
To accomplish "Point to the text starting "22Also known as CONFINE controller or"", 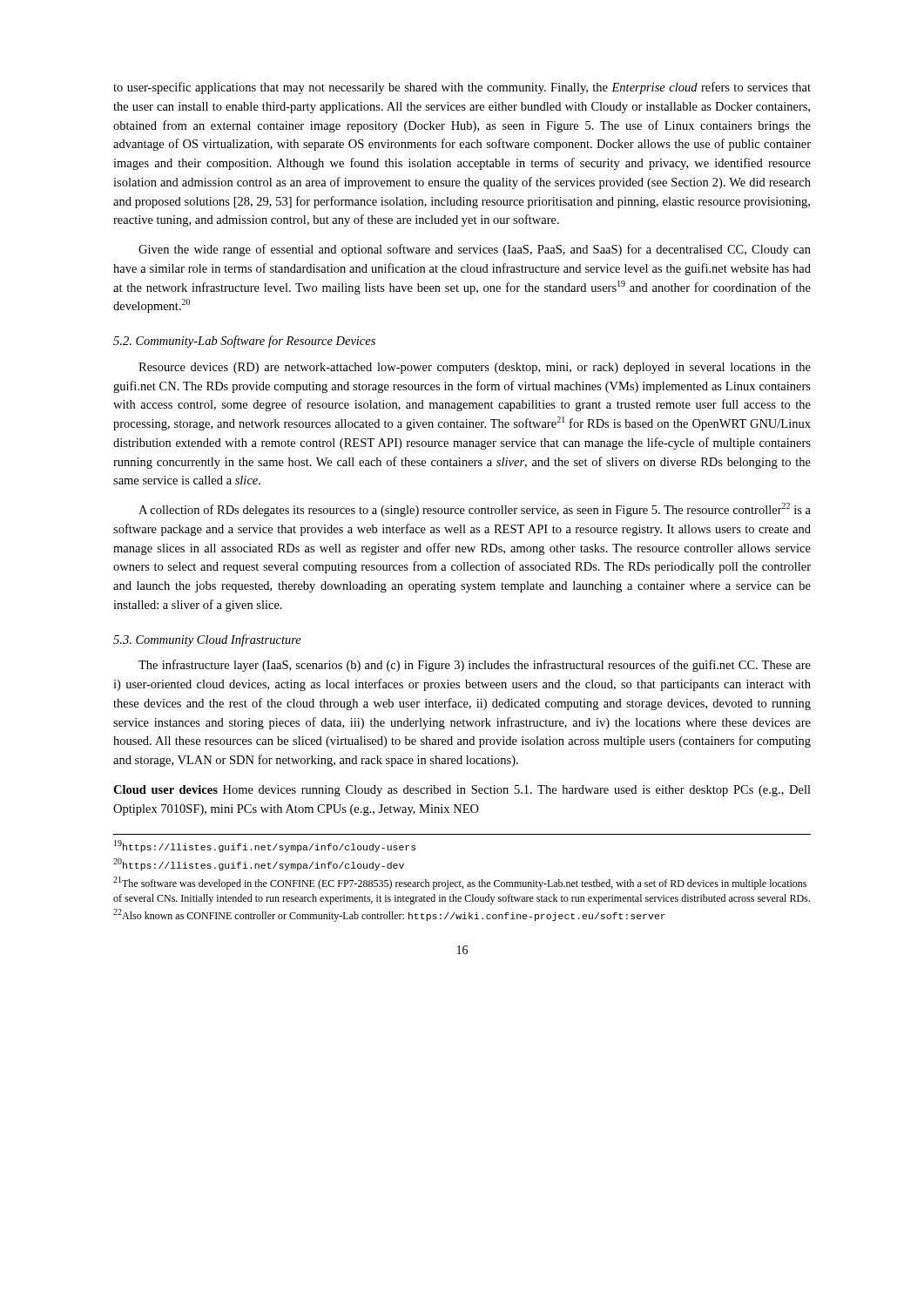I will (390, 916).
